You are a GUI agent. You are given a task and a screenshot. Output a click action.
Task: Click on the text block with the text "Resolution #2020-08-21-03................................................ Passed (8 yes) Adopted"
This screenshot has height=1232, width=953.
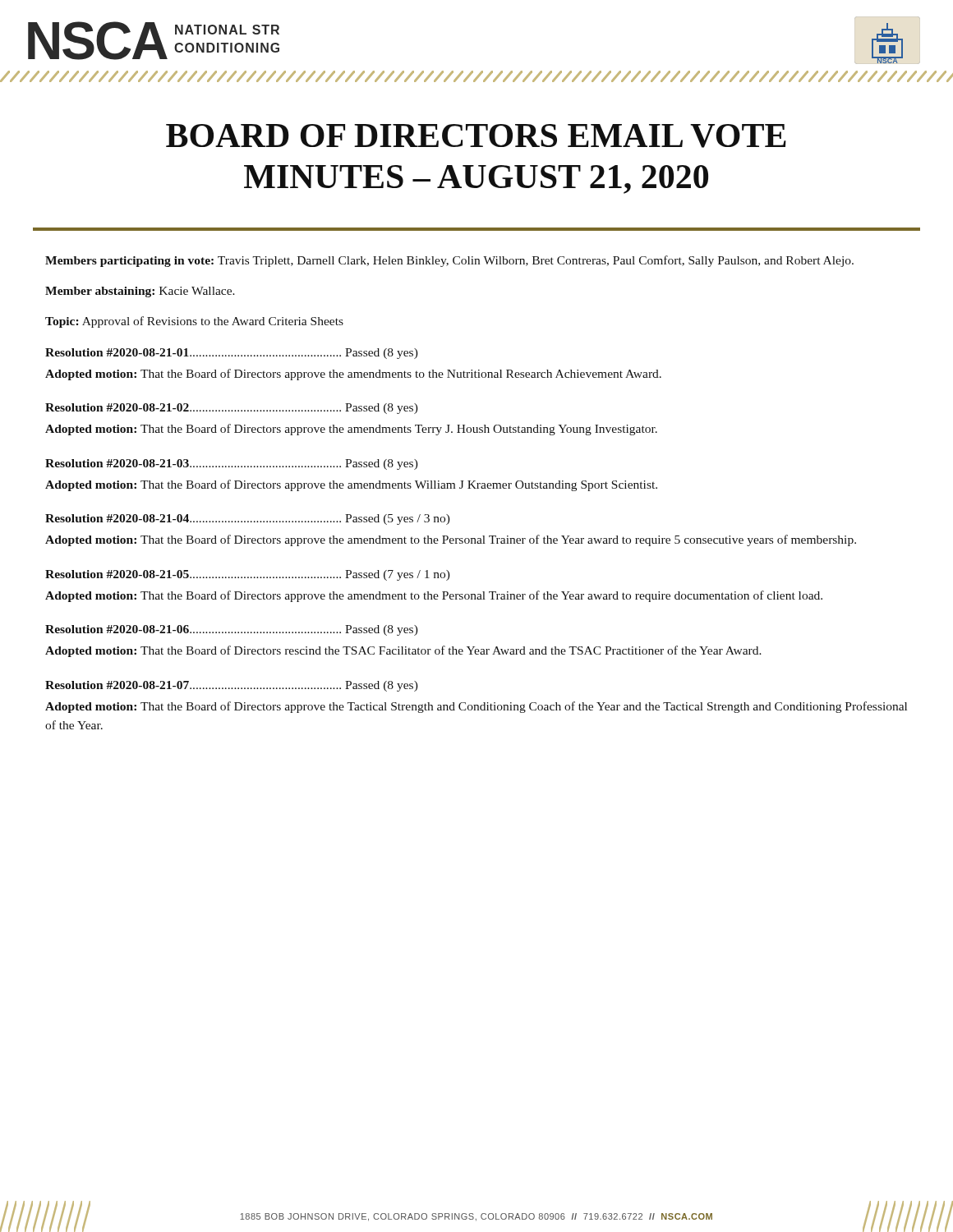(476, 473)
